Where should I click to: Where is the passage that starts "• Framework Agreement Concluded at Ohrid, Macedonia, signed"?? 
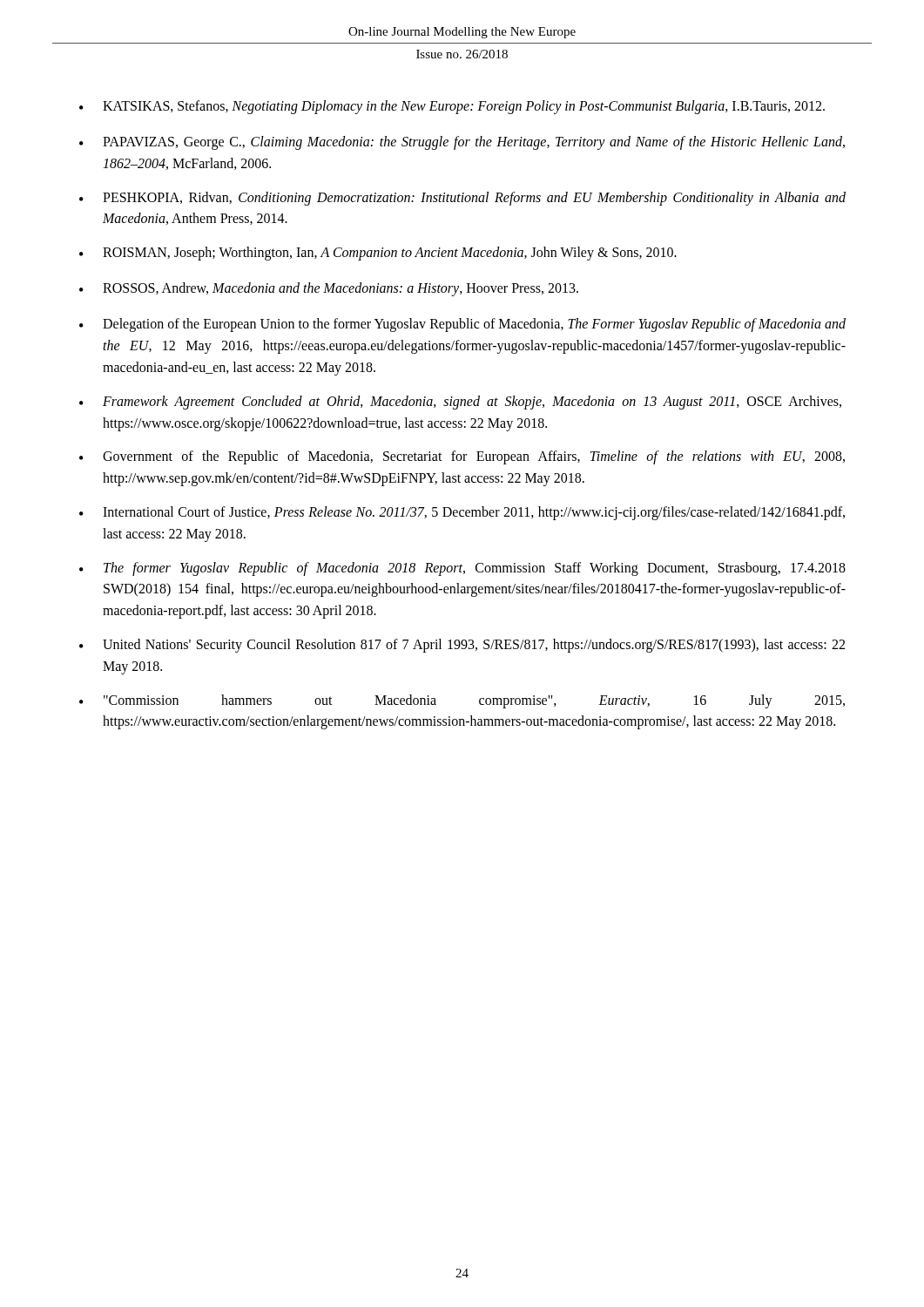462,413
